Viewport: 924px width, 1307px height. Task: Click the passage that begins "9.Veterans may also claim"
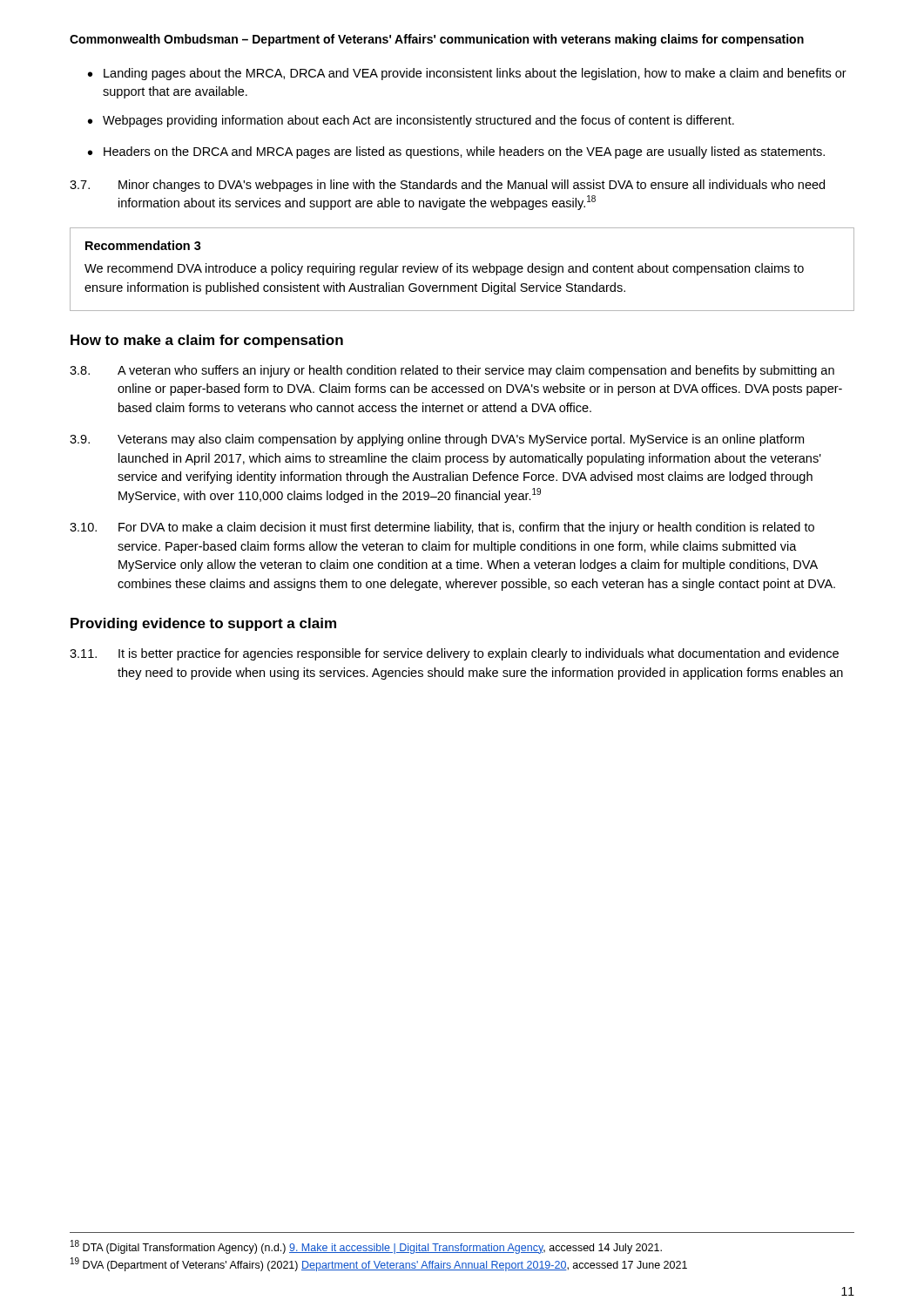[x=460, y=468]
